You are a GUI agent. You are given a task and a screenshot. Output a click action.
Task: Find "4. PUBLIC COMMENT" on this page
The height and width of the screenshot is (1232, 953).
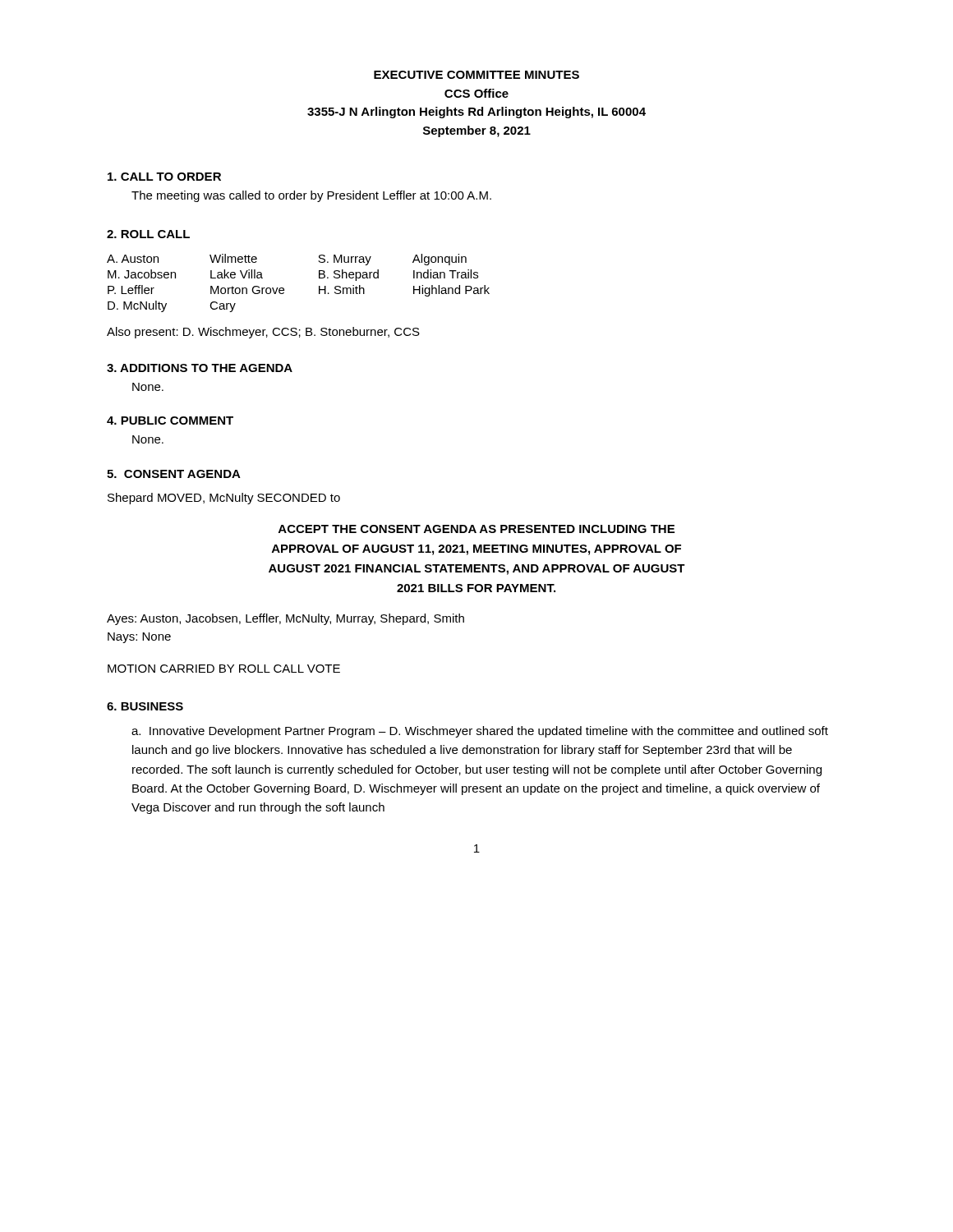point(170,420)
